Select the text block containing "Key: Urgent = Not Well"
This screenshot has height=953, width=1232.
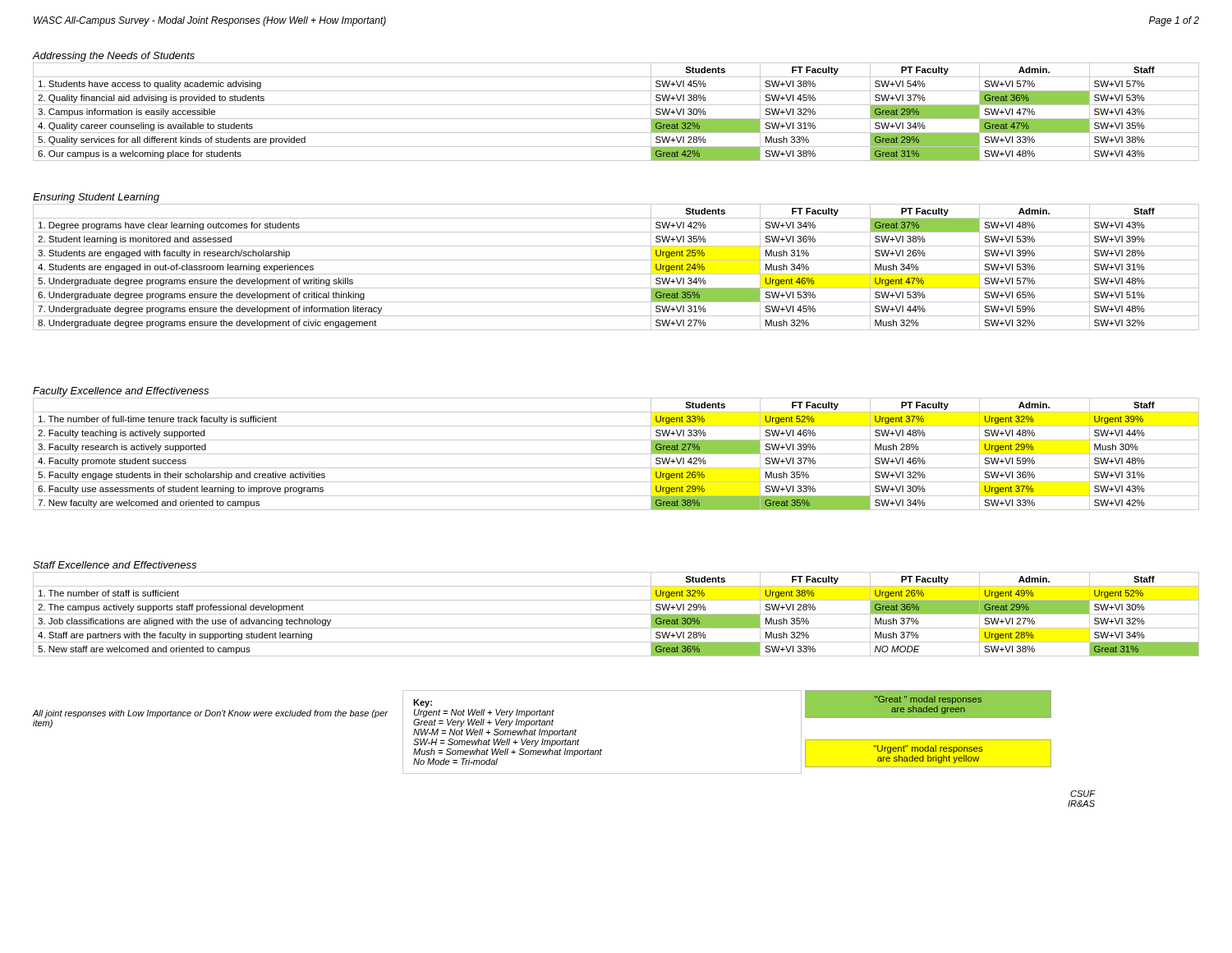pos(423,703)
